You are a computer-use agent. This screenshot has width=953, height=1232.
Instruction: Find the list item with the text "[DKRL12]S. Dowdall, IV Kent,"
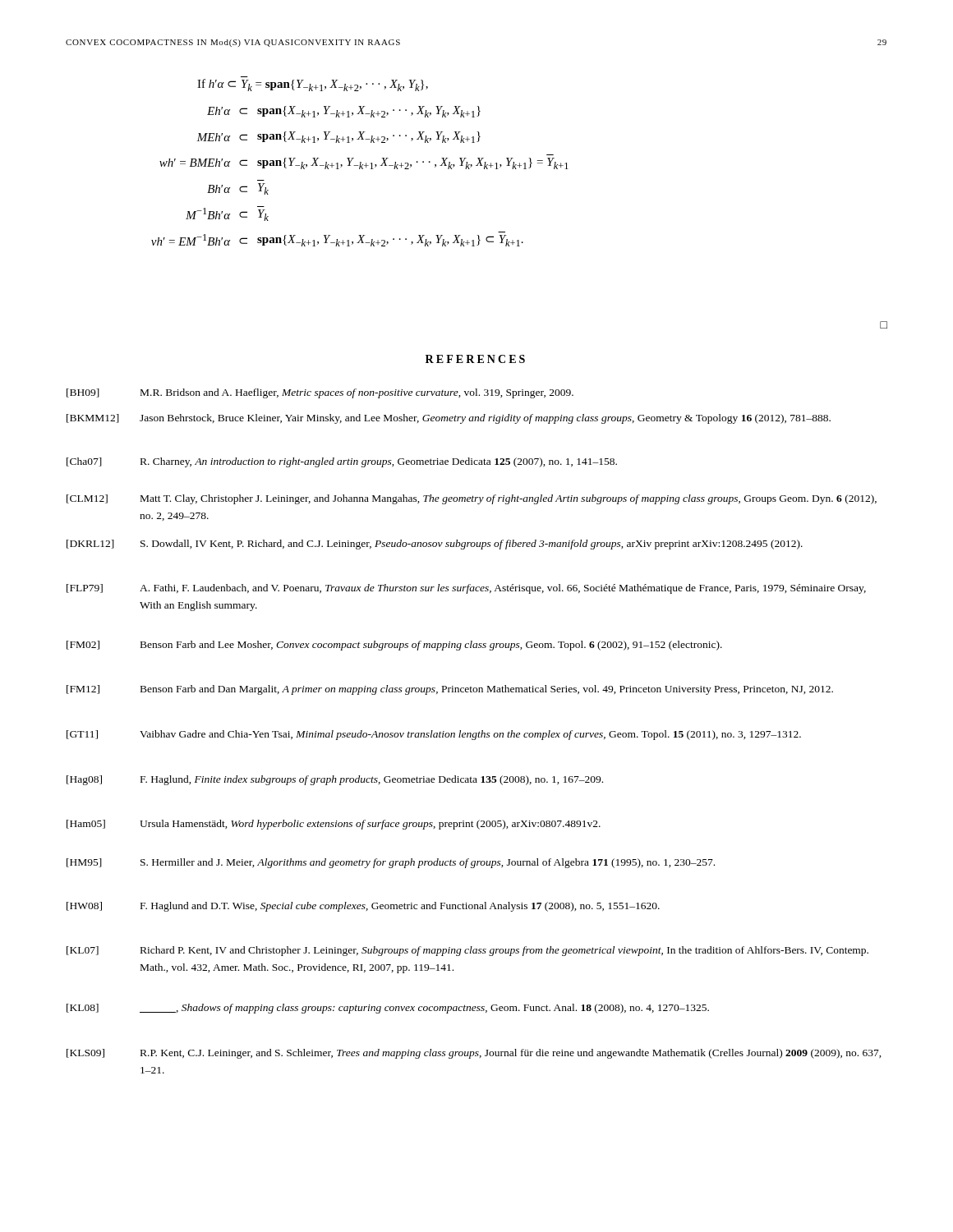click(x=474, y=544)
